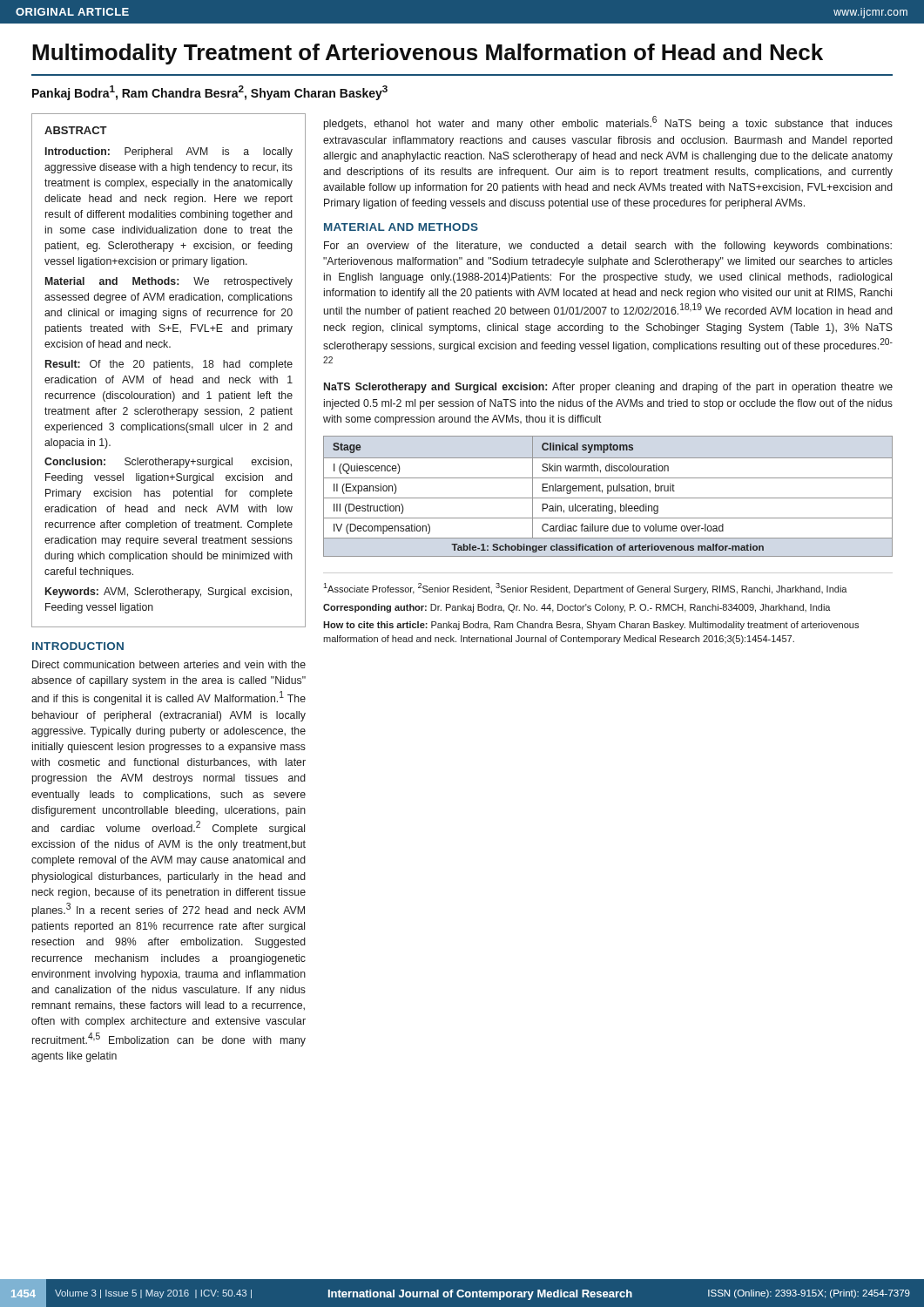Point to the text starting "Multimodality Treatment of Arteriovenous Malformation of Head"
The height and width of the screenshot is (1307, 924).
462,53
